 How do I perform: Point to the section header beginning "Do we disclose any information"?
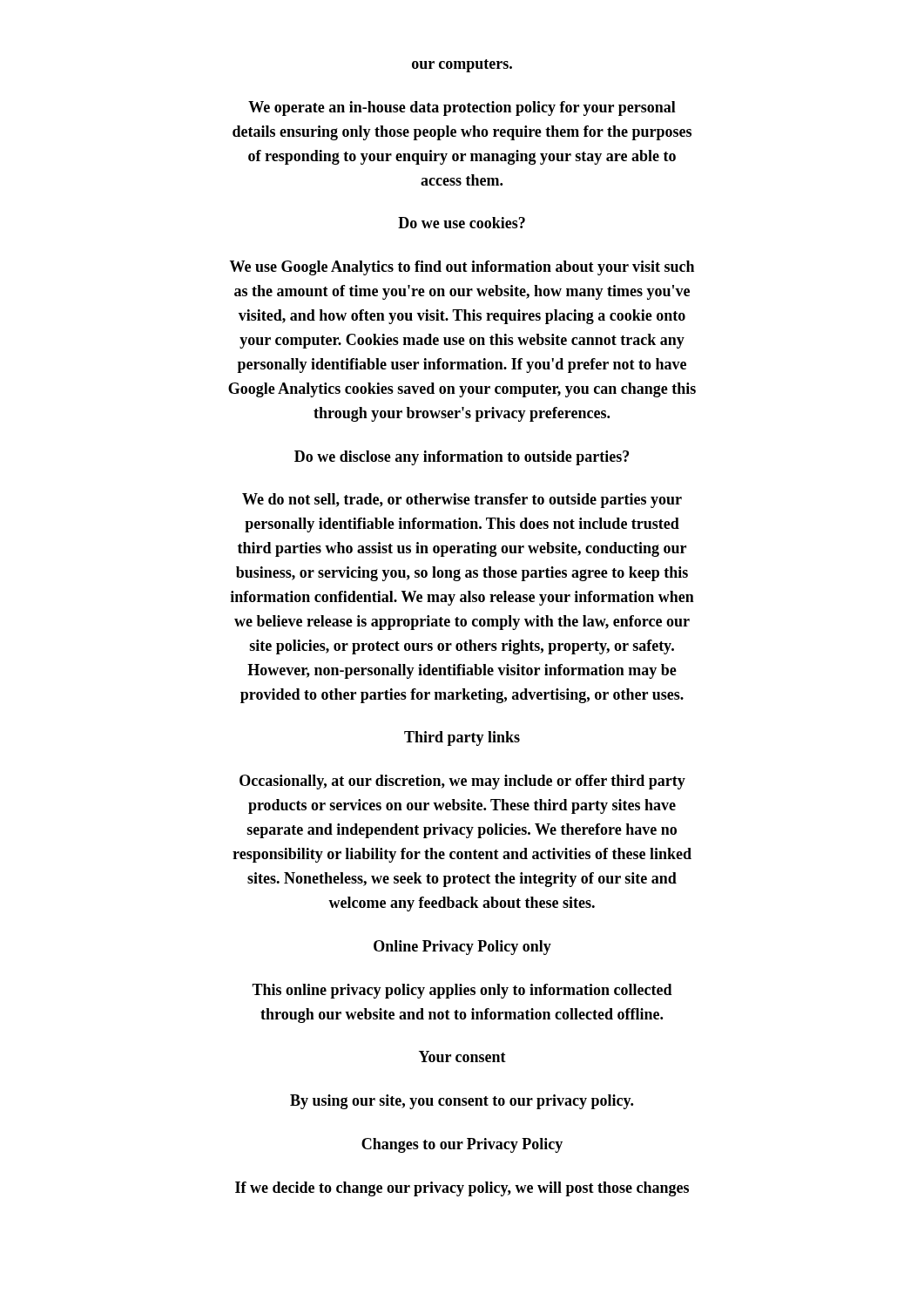point(462,456)
